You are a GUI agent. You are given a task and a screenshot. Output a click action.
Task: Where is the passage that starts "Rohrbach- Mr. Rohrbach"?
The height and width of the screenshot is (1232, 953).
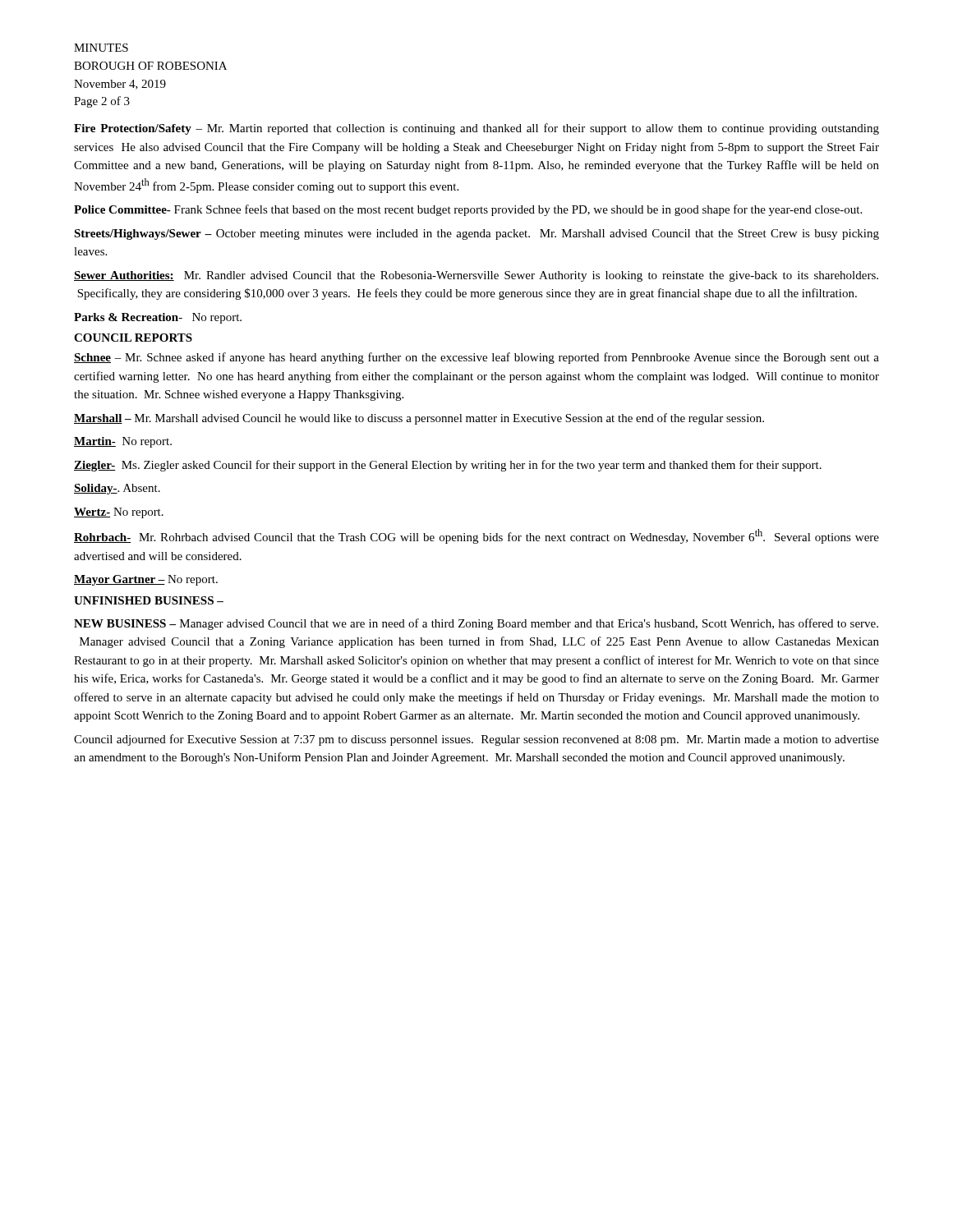click(476, 545)
